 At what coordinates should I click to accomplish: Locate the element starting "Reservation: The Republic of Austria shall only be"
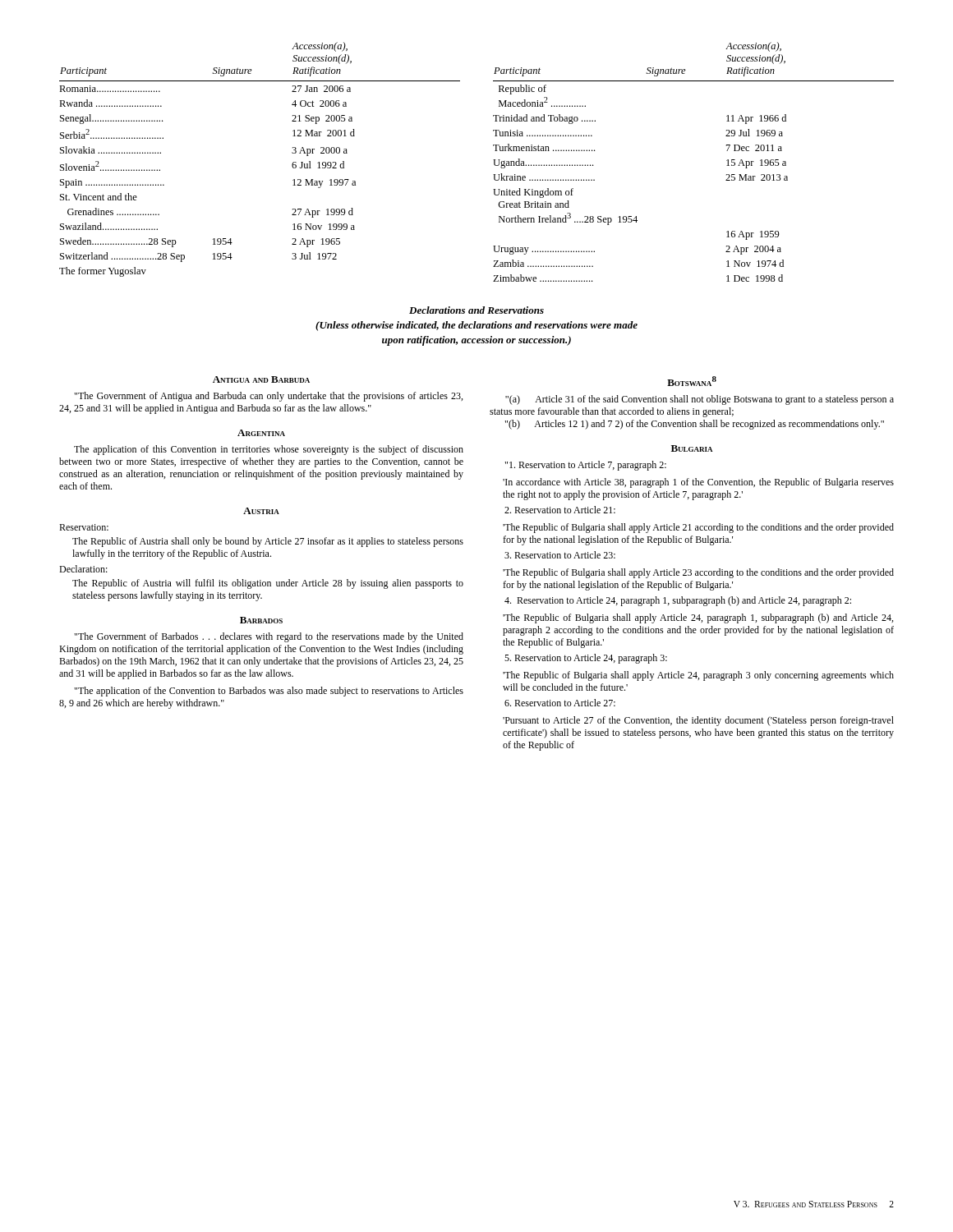(x=261, y=562)
